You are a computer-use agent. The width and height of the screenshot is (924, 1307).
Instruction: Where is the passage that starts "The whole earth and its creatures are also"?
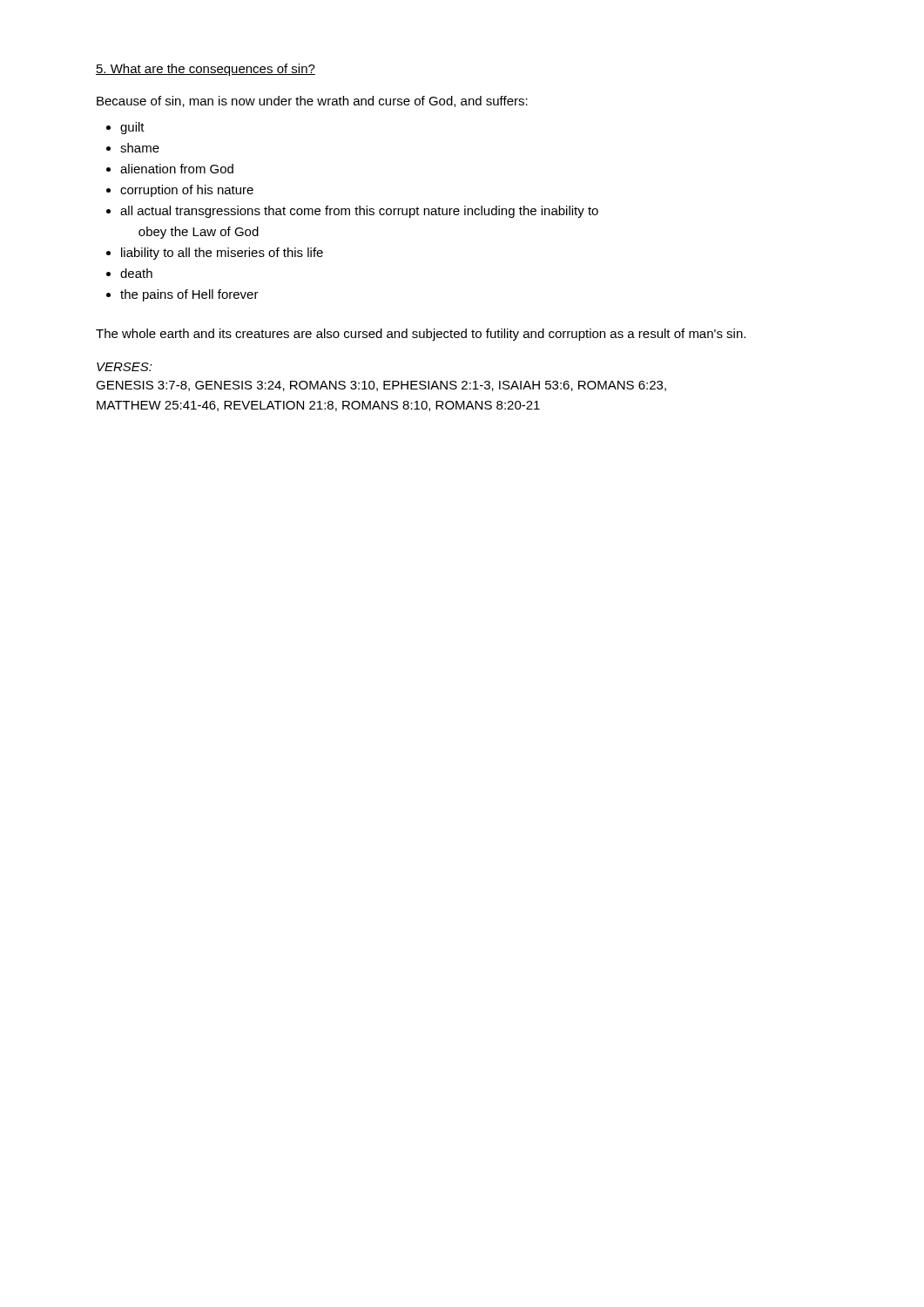tap(421, 333)
